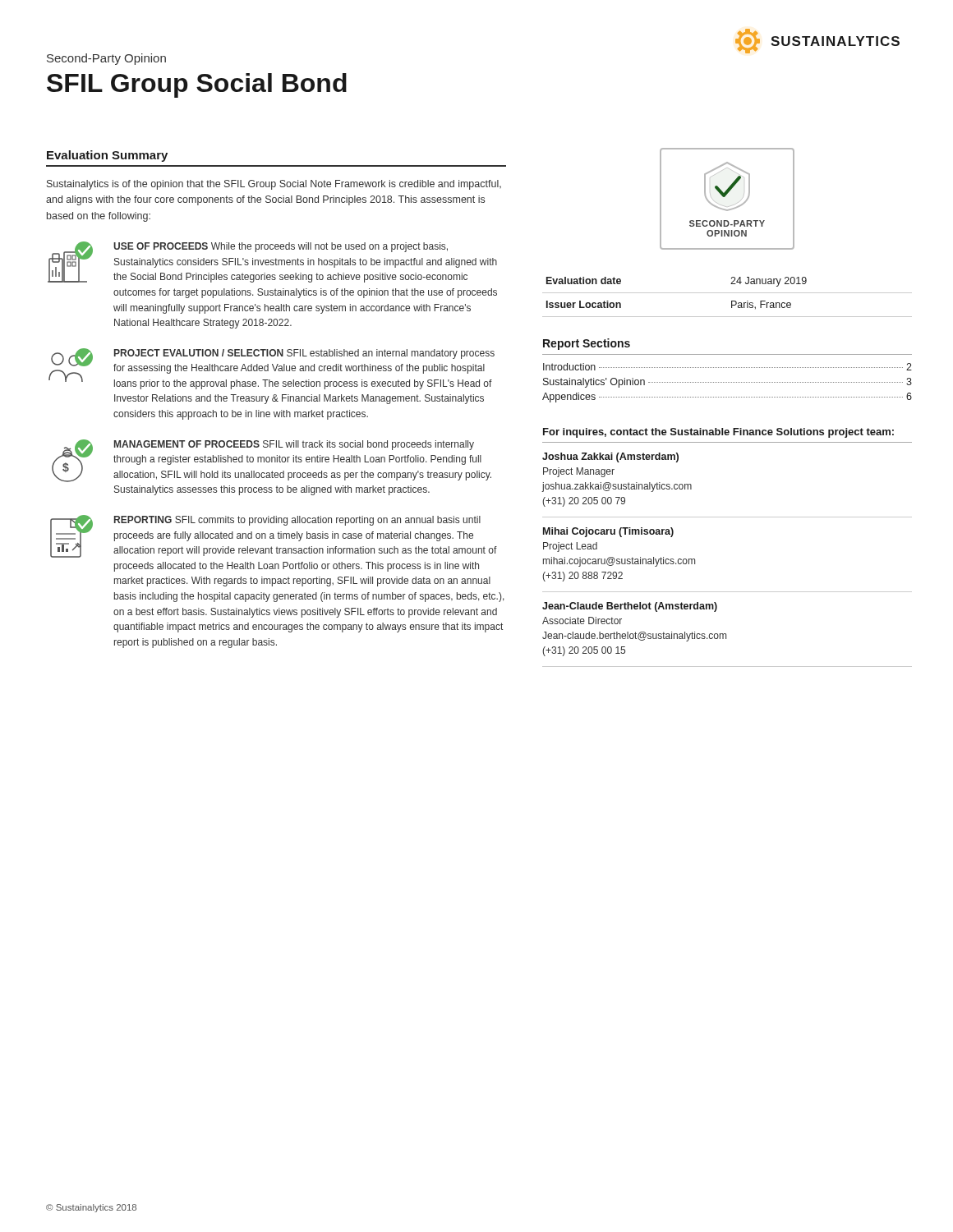Screen dimensions: 1232x953
Task: Navigate to the passage starting "Sustainalytics' Opinion 3"
Action: pos(727,382)
